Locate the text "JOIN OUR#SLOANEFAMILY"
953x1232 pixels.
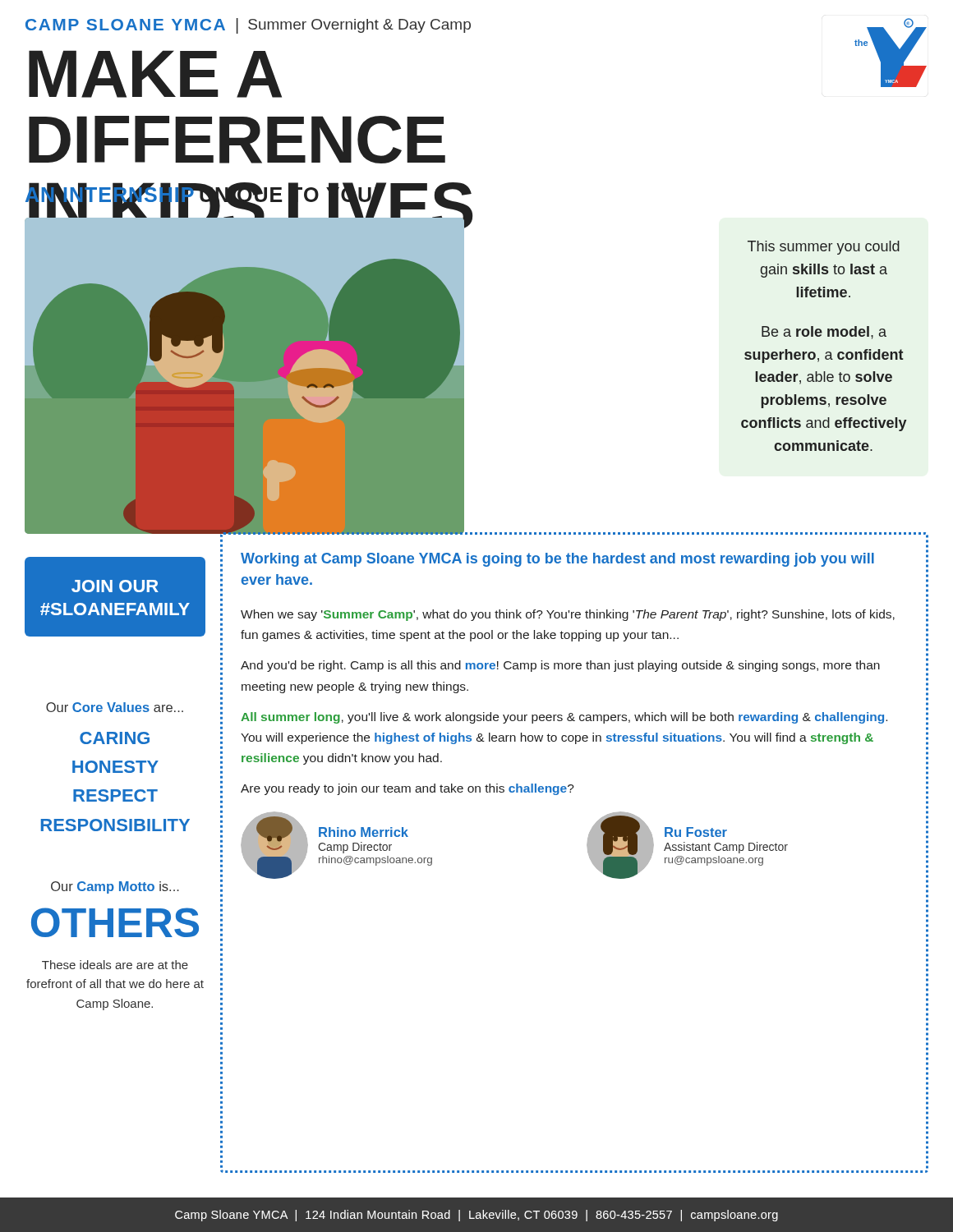pyautogui.click(x=115, y=598)
